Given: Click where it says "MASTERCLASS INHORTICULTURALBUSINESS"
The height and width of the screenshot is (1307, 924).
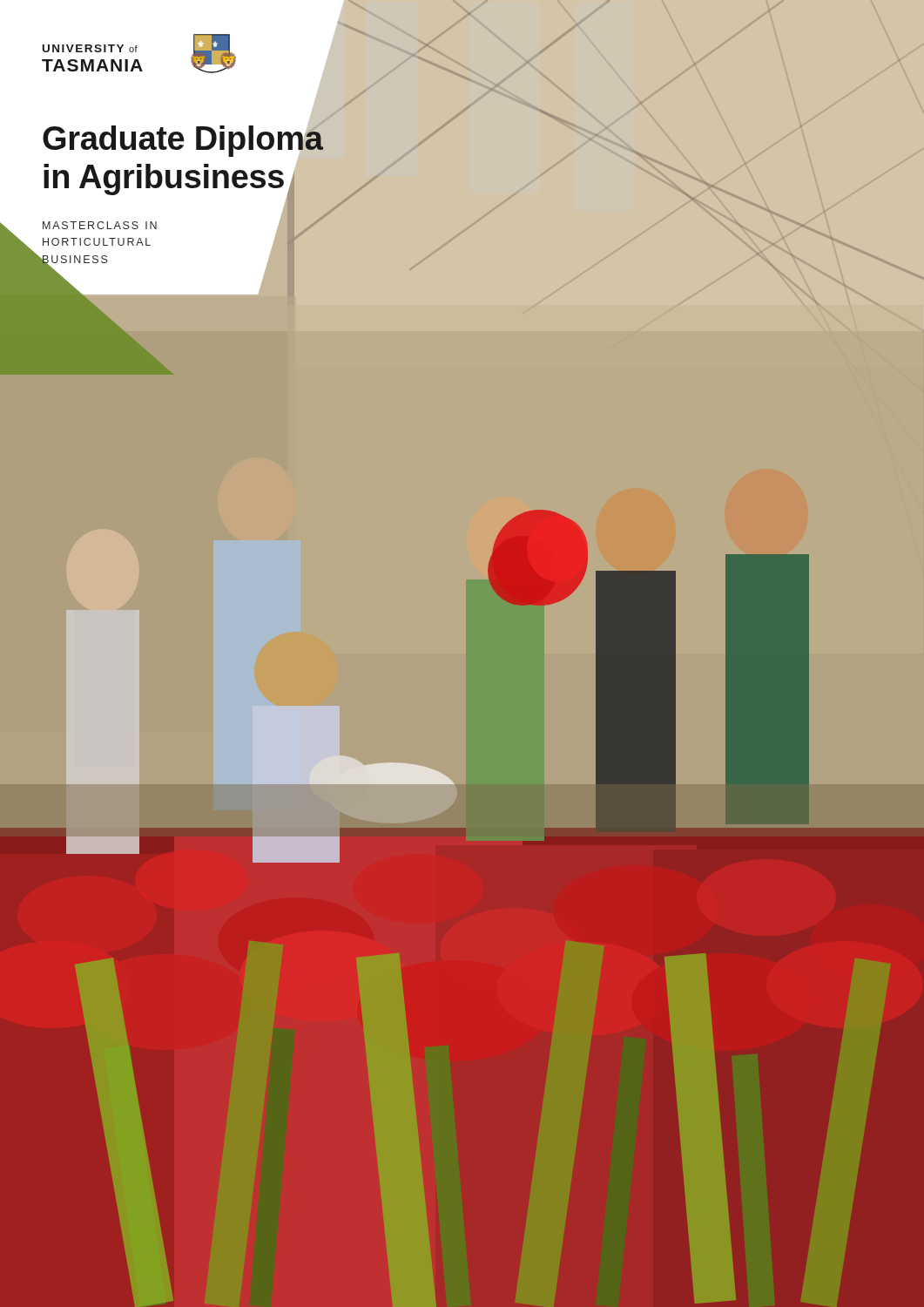Looking at the screenshot, I should click(x=100, y=243).
